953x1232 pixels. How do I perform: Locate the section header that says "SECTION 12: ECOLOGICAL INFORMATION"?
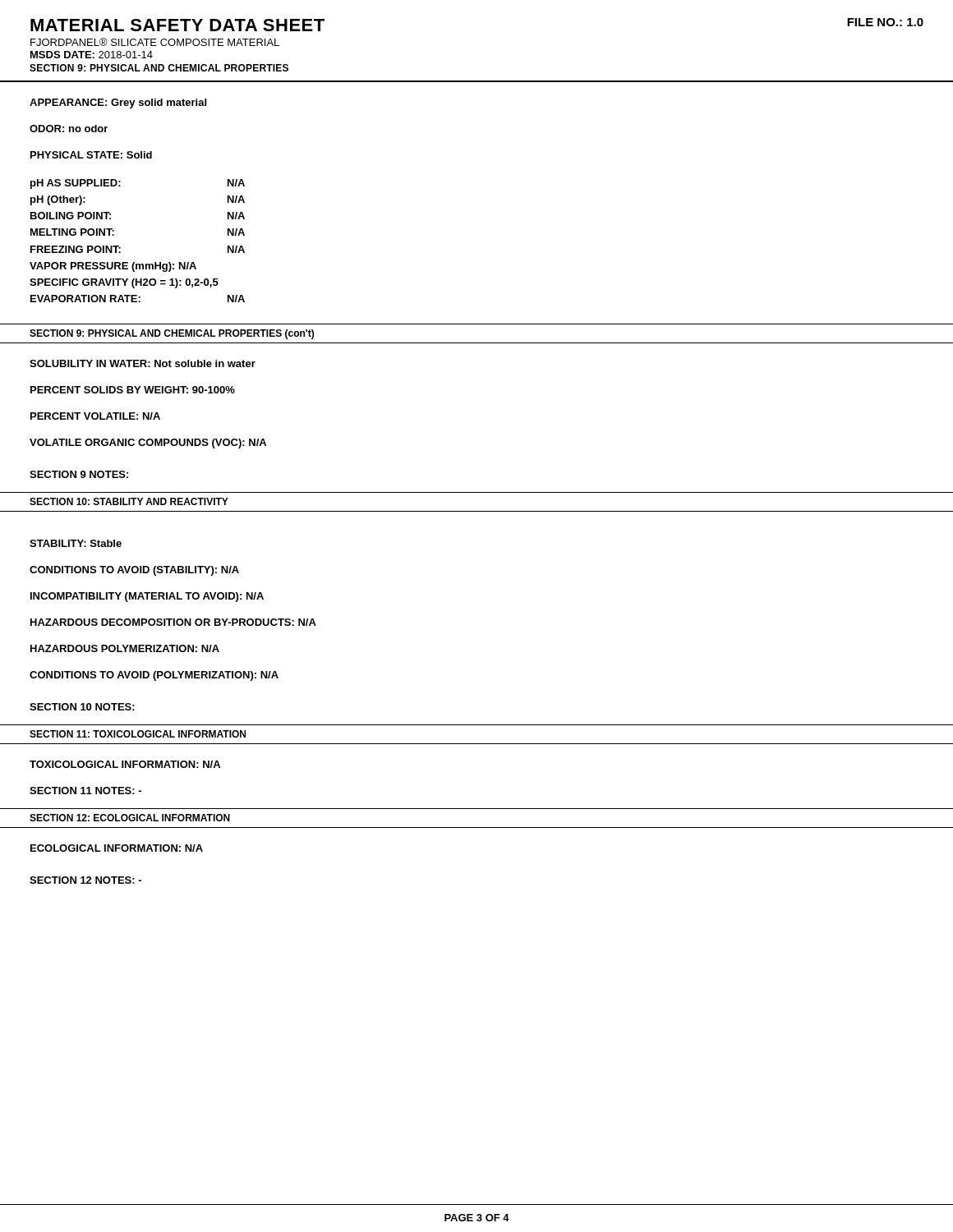point(130,818)
